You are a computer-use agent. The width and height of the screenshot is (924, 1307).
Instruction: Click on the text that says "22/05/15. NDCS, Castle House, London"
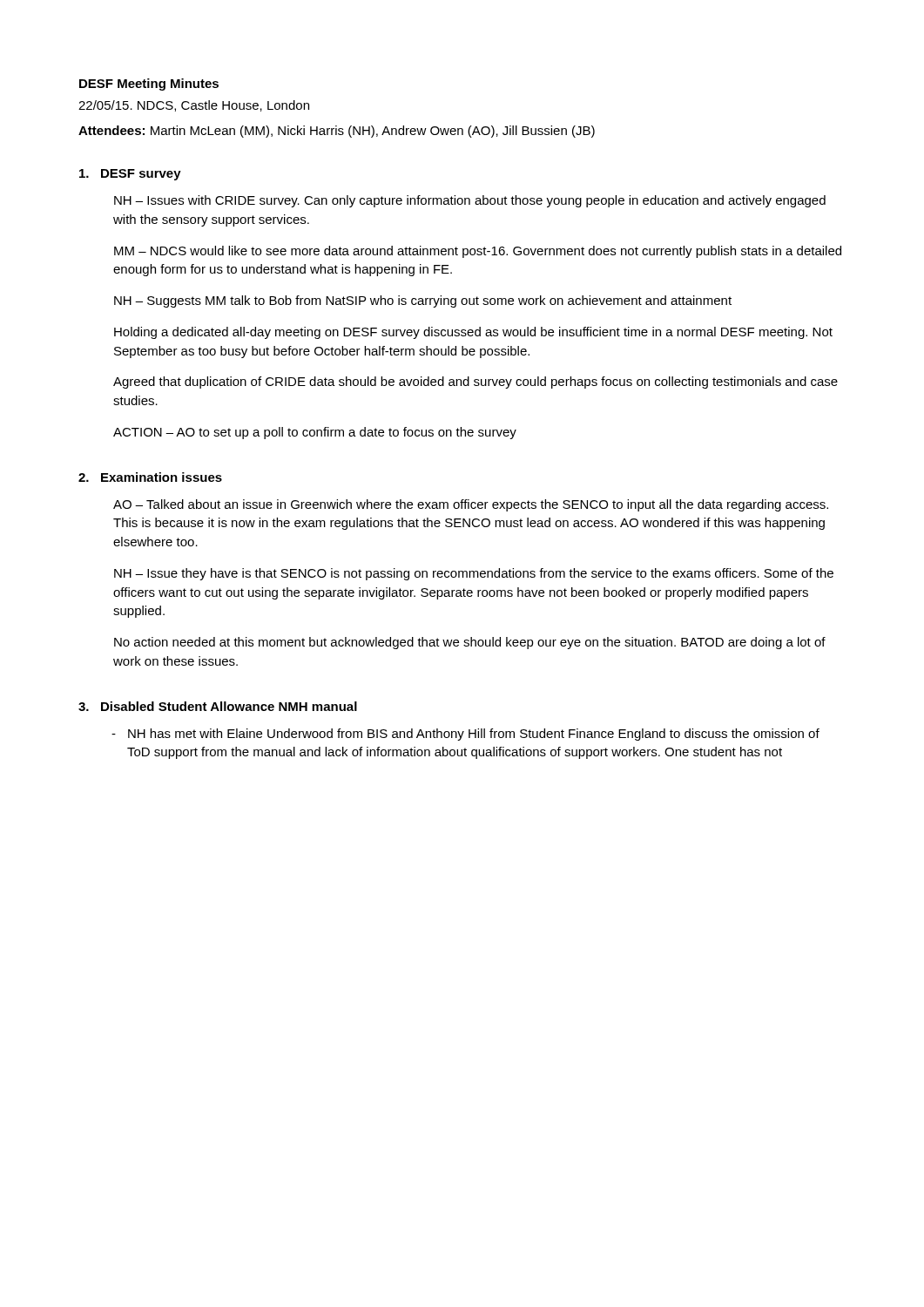(x=194, y=106)
